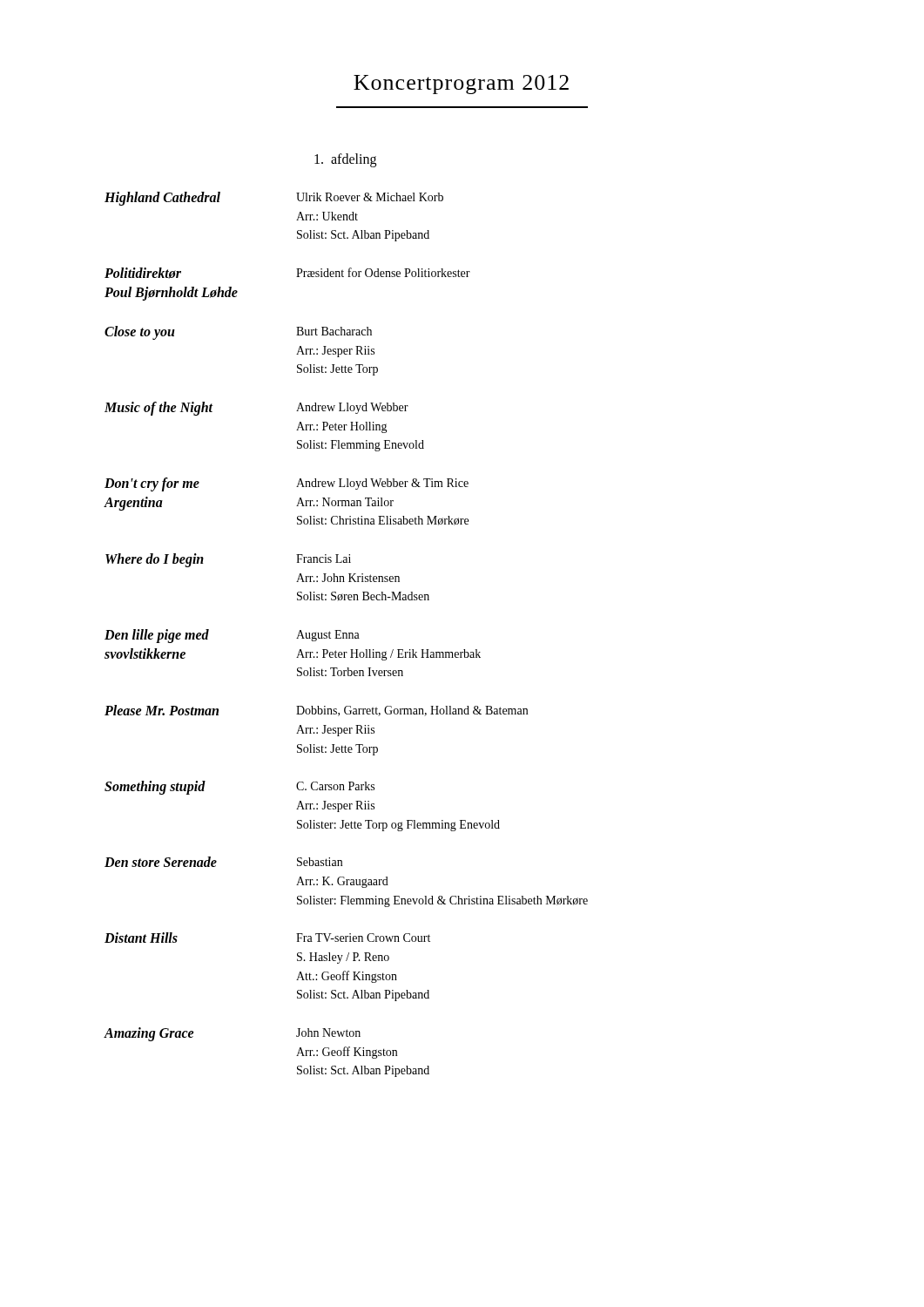The height and width of the screenshot is (1307, 924).
Task: Navigate to the text block starting "Den lille pige medsvovlstikkerne August Enna"
Action: click(x=462, y=664)
